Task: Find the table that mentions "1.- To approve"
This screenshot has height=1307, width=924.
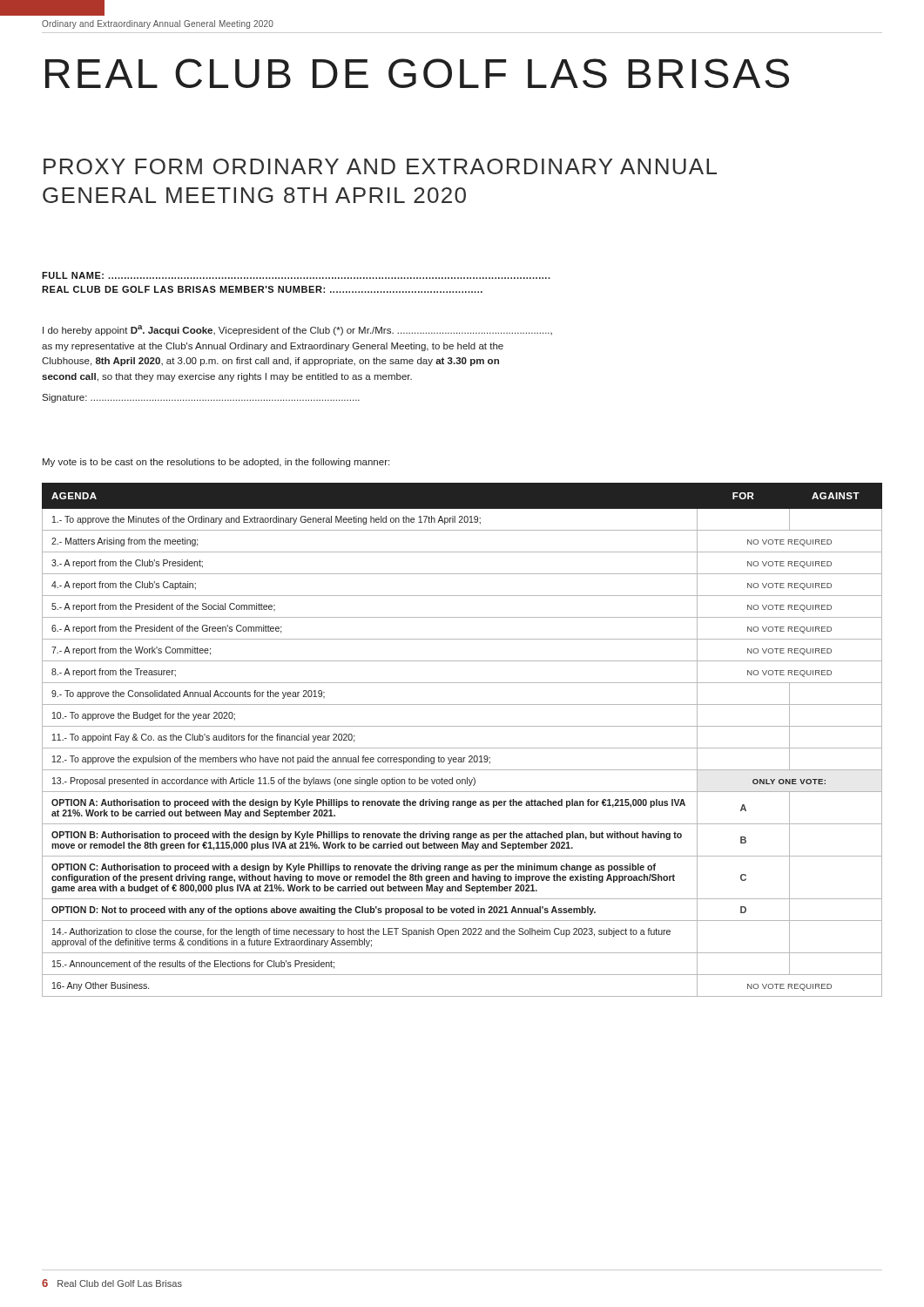Action: [x=462, y=740]
